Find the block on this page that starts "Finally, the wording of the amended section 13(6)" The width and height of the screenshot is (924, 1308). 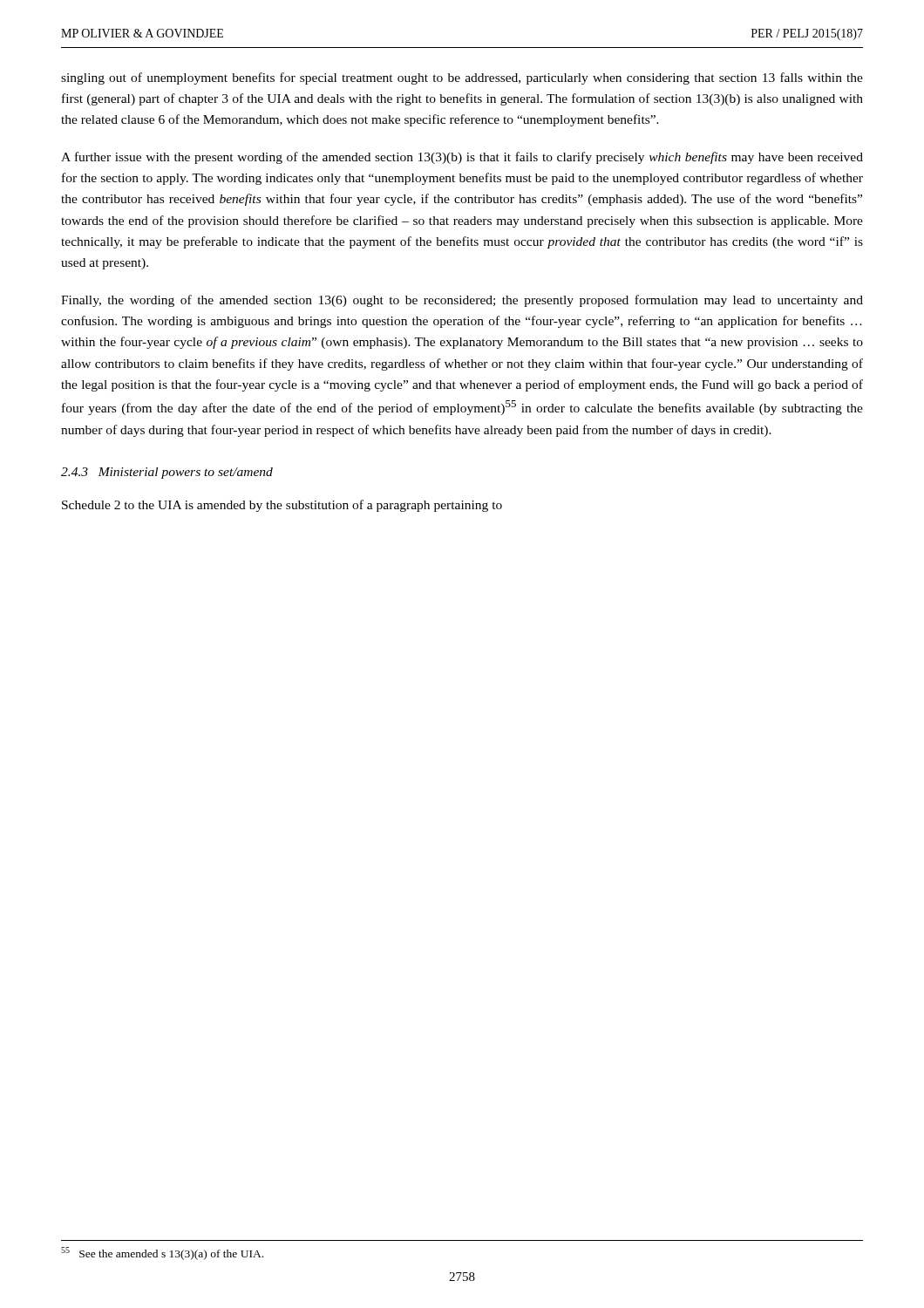click(x=462, y=364)
